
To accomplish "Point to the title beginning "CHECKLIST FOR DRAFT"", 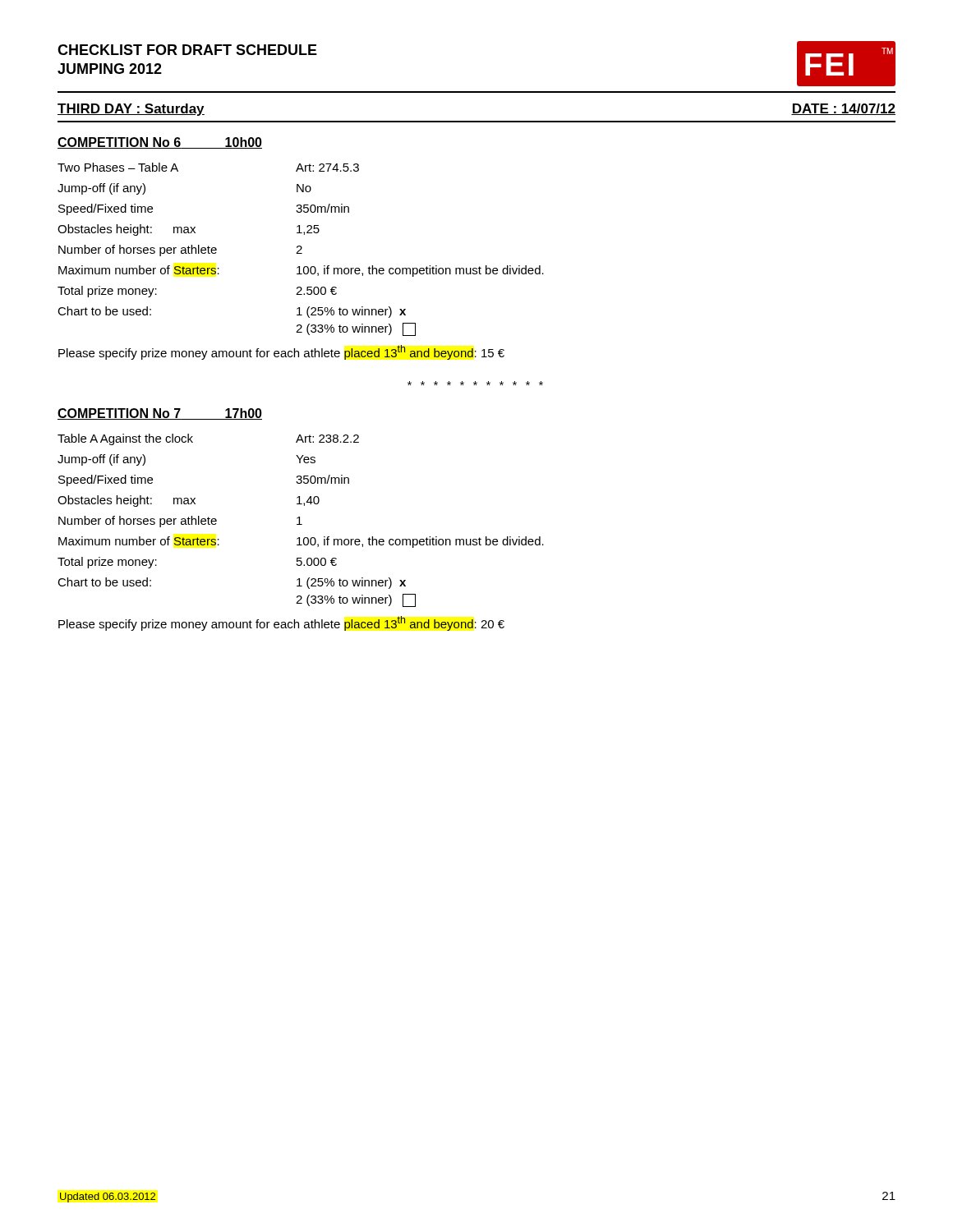I will click(157, 64).
